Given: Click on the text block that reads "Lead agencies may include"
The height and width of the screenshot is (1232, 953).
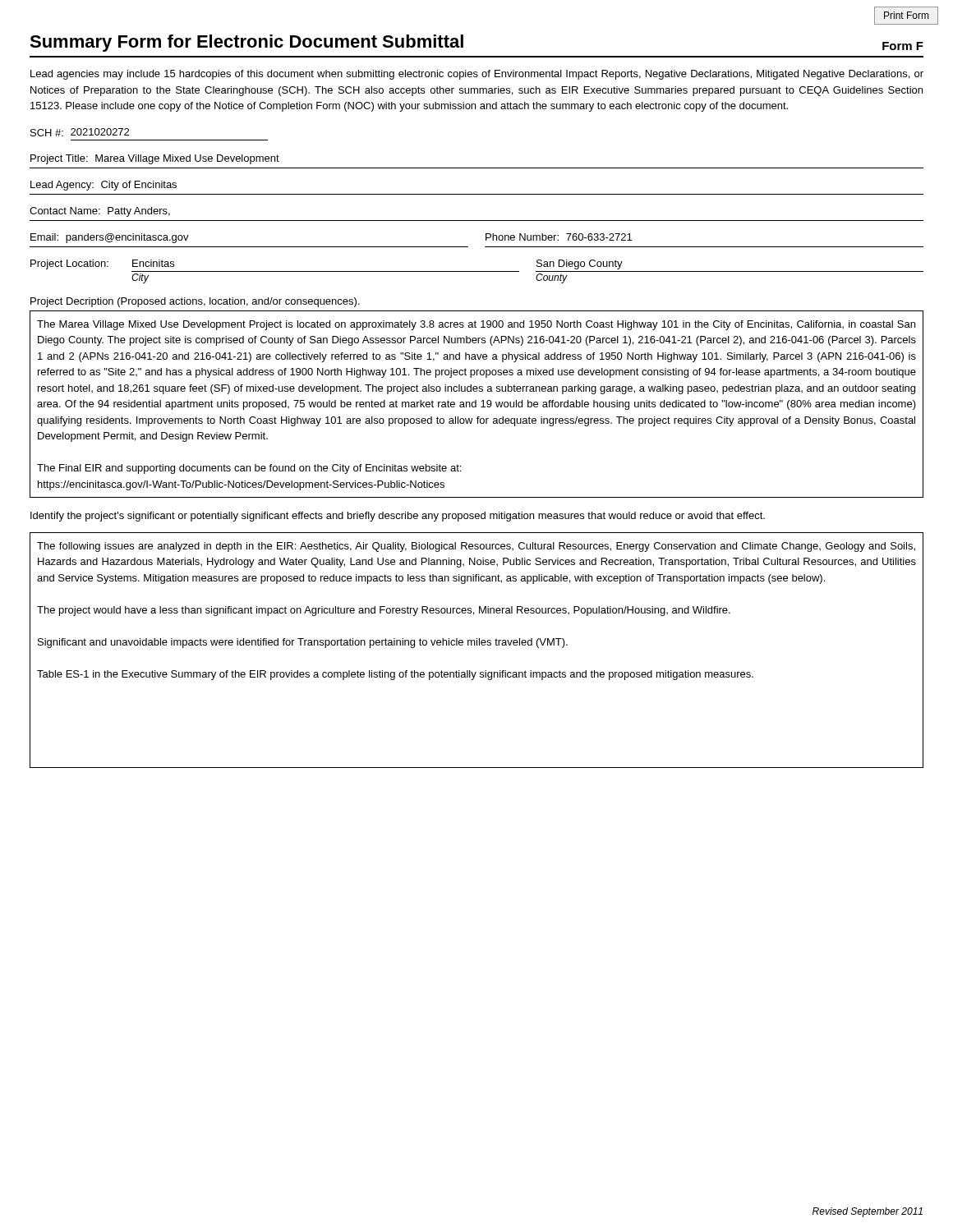Looking at the screenshot, I should click(476, 90).
